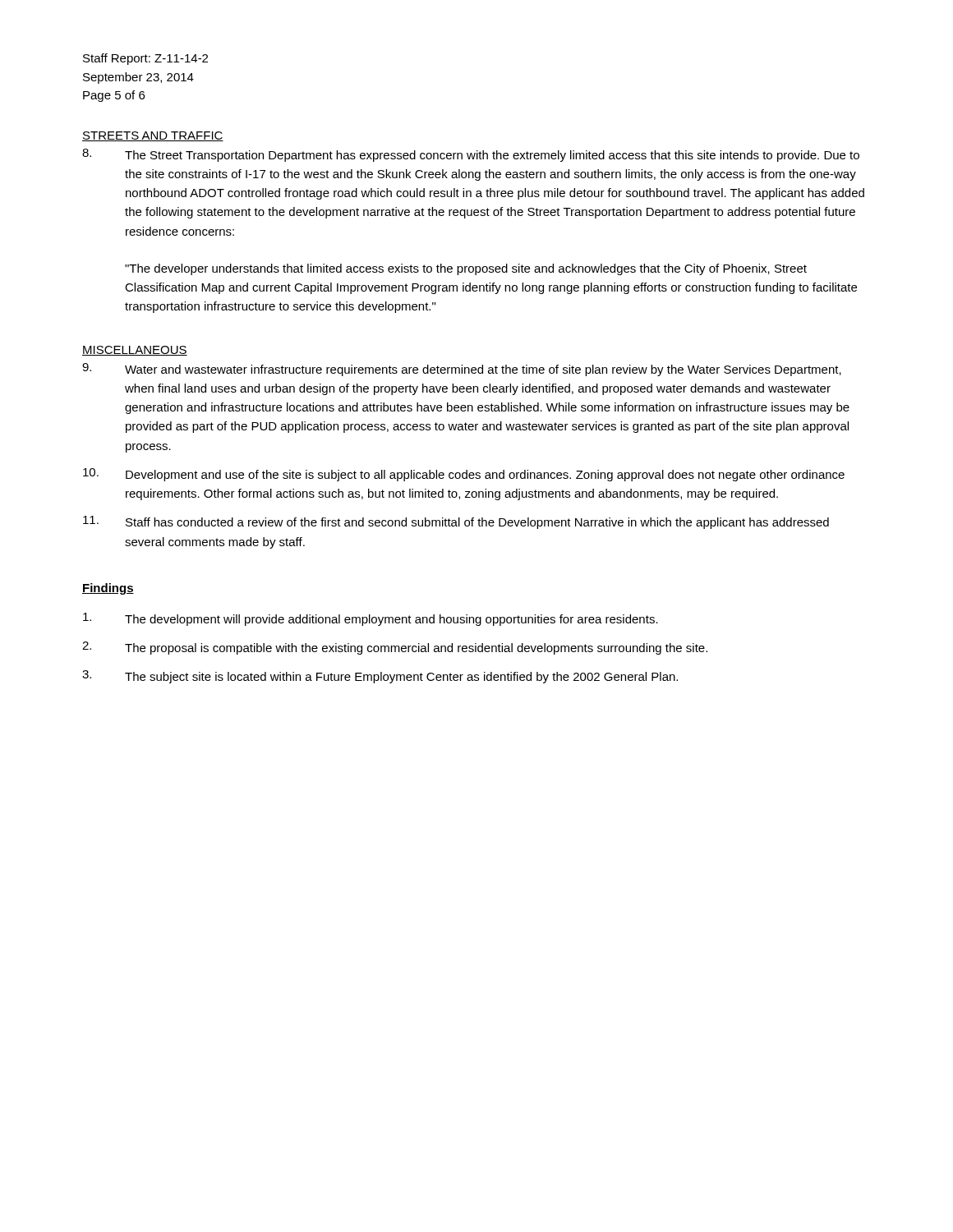Viewport: 953px width, 1232px height.
Task: Where is the passage that starts "8. The Street Transportation Department"?
Action: [x=476, y=193]
